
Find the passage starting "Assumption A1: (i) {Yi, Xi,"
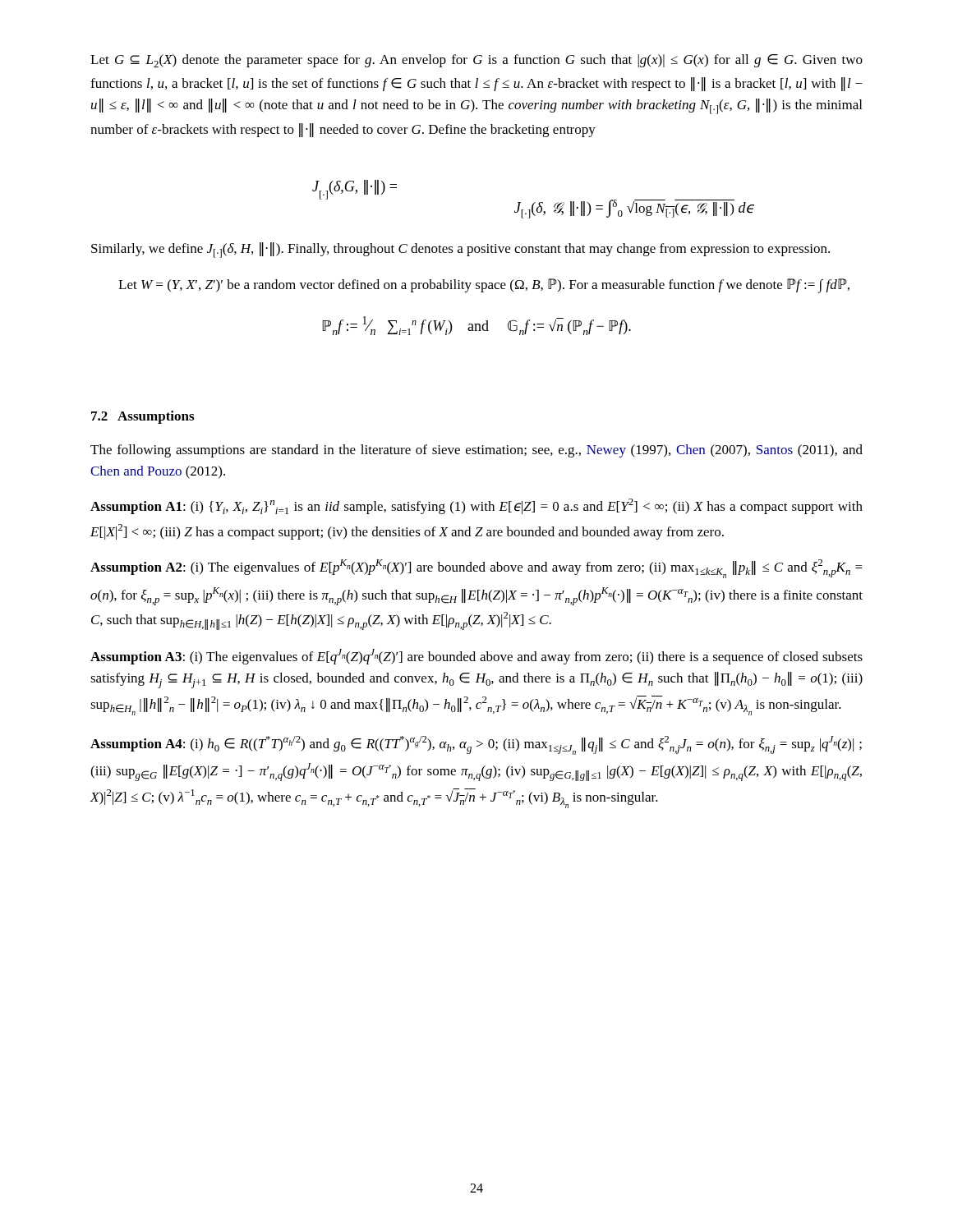coord(476,518)
